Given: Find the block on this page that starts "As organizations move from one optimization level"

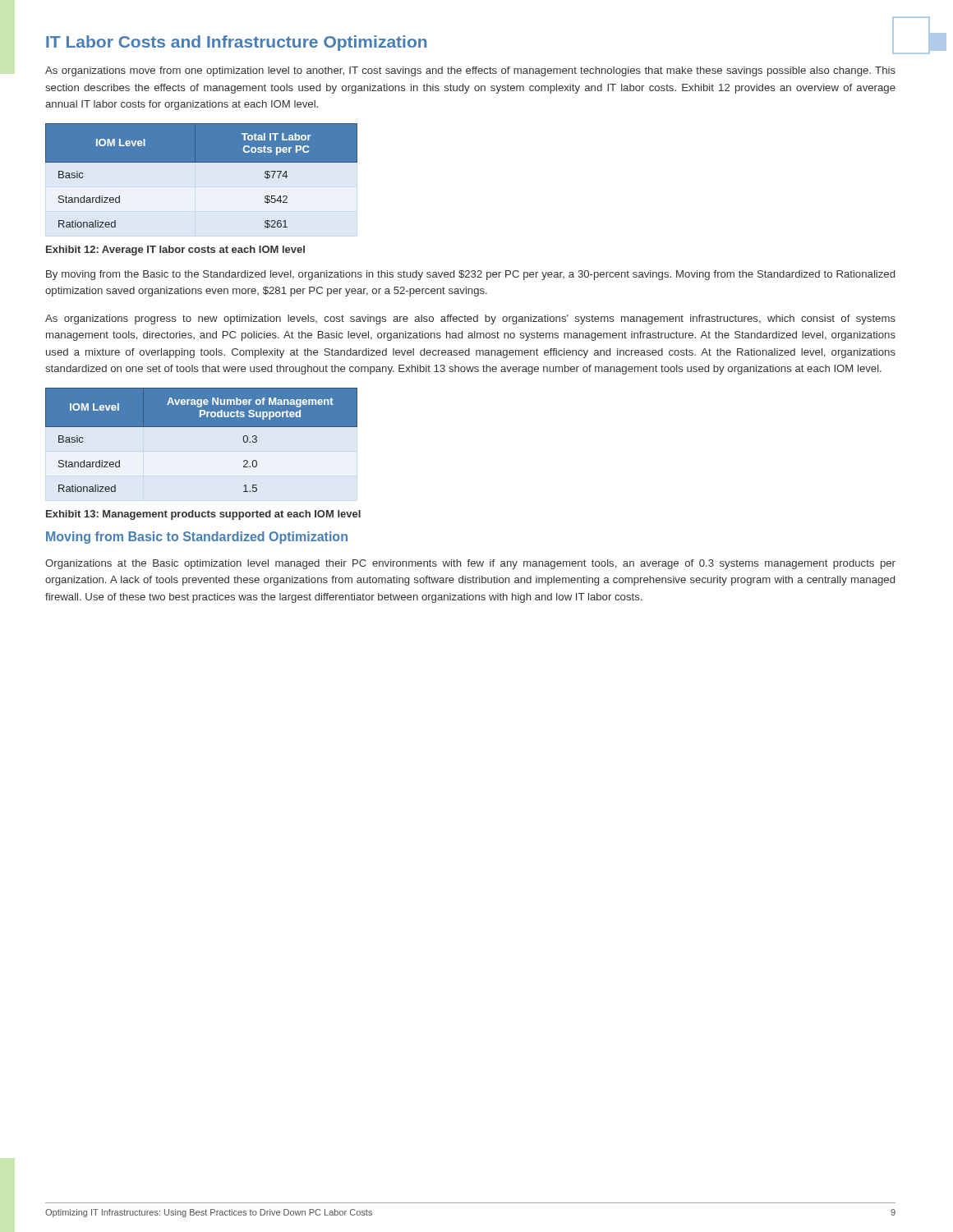Looking at the screenshot, I should coord(470,88).
